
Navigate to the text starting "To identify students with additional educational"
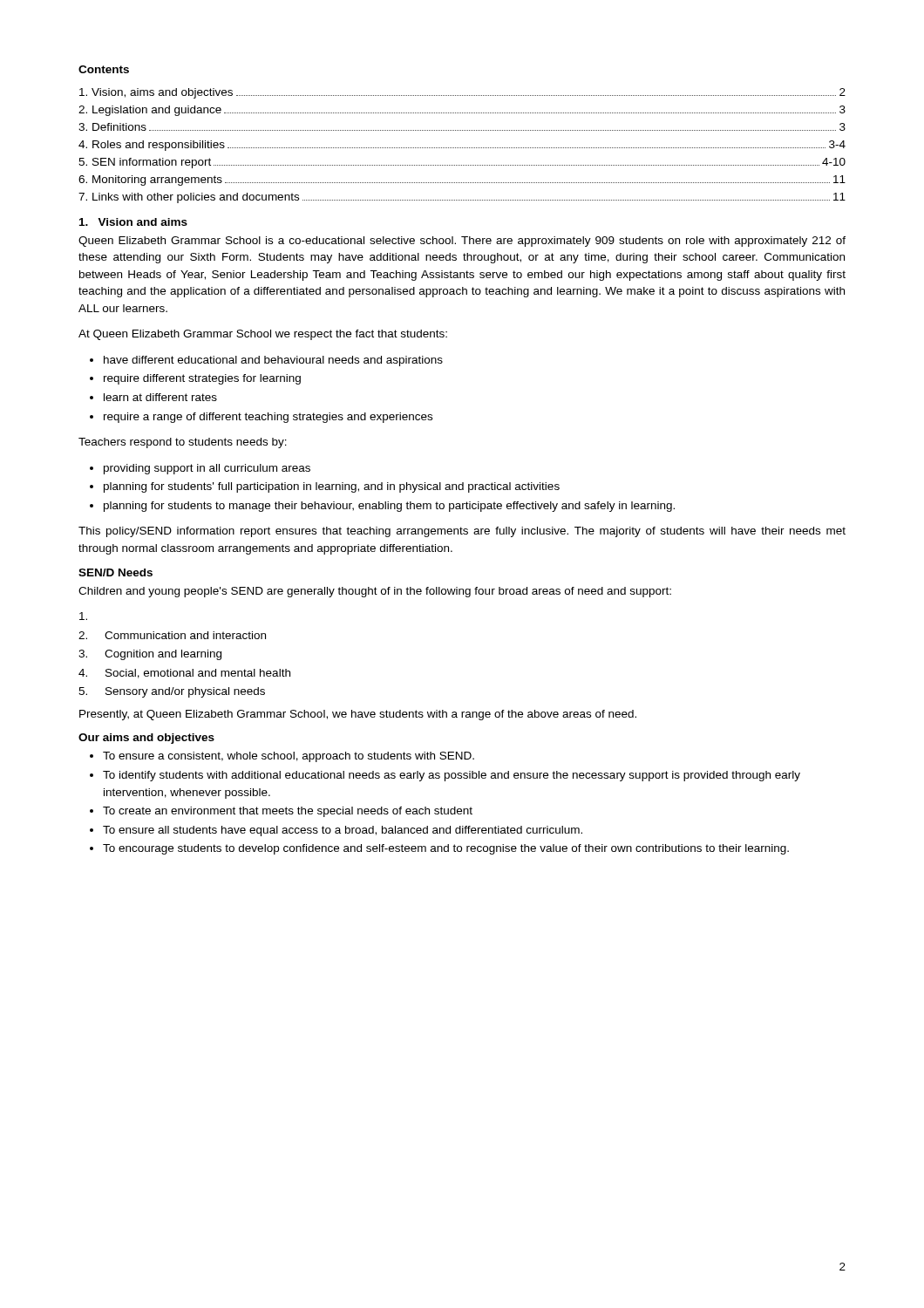coord(452,783)
